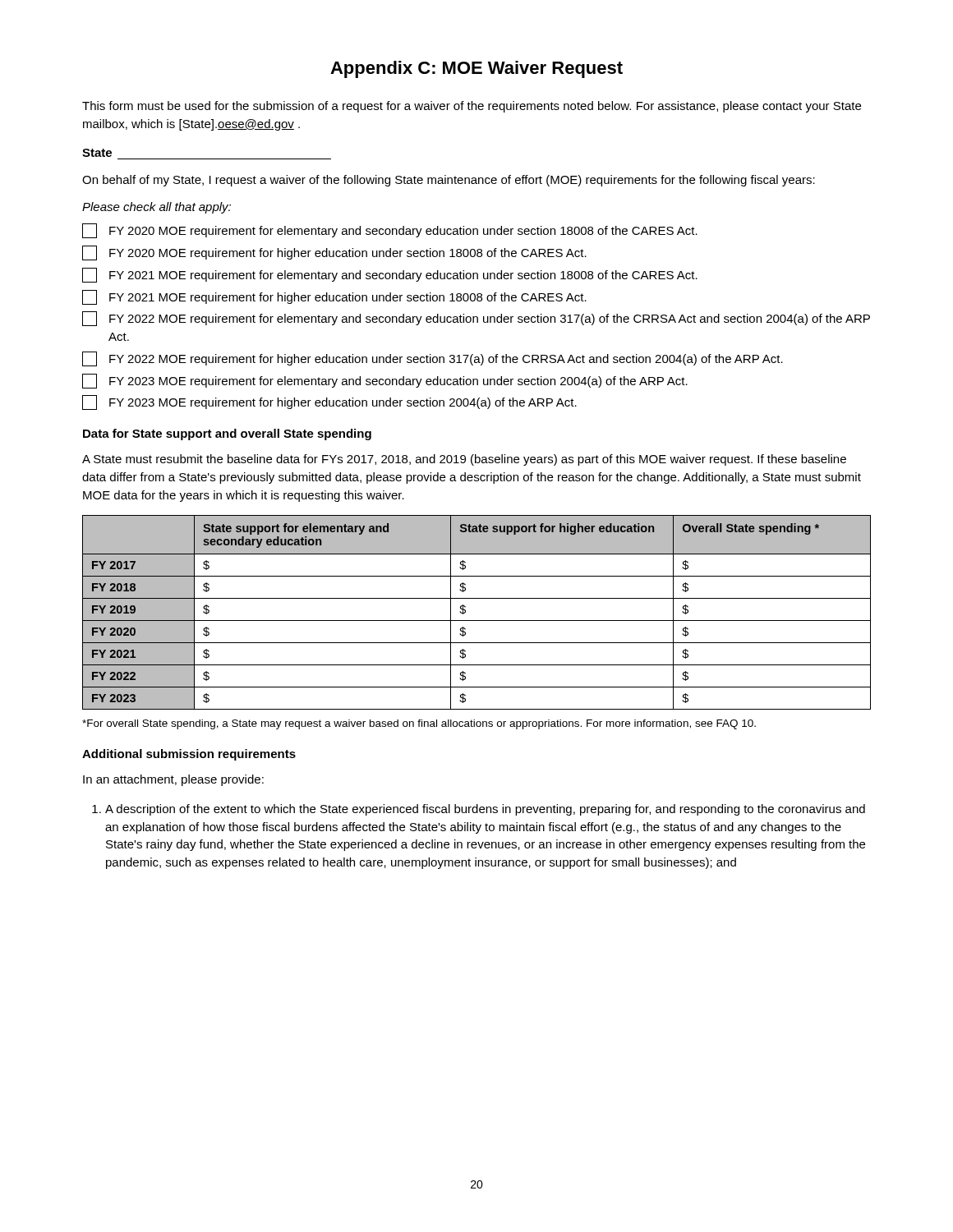The width and height of the screenshot is (953, 1232).
Task: Click where it says "Additional submission requirements"
Action: click(189, 754)
